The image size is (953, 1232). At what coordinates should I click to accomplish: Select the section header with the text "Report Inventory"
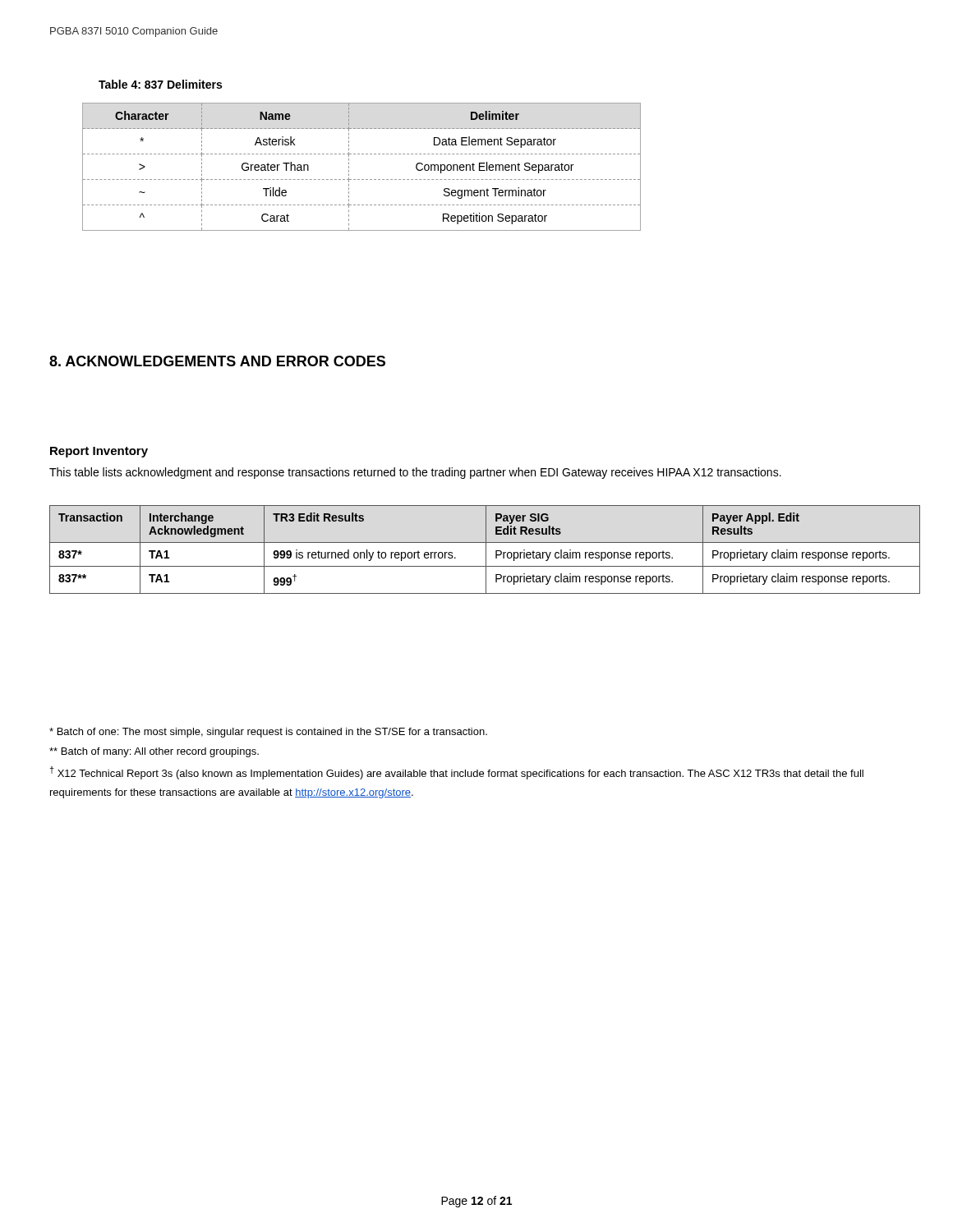pos(99,450)
